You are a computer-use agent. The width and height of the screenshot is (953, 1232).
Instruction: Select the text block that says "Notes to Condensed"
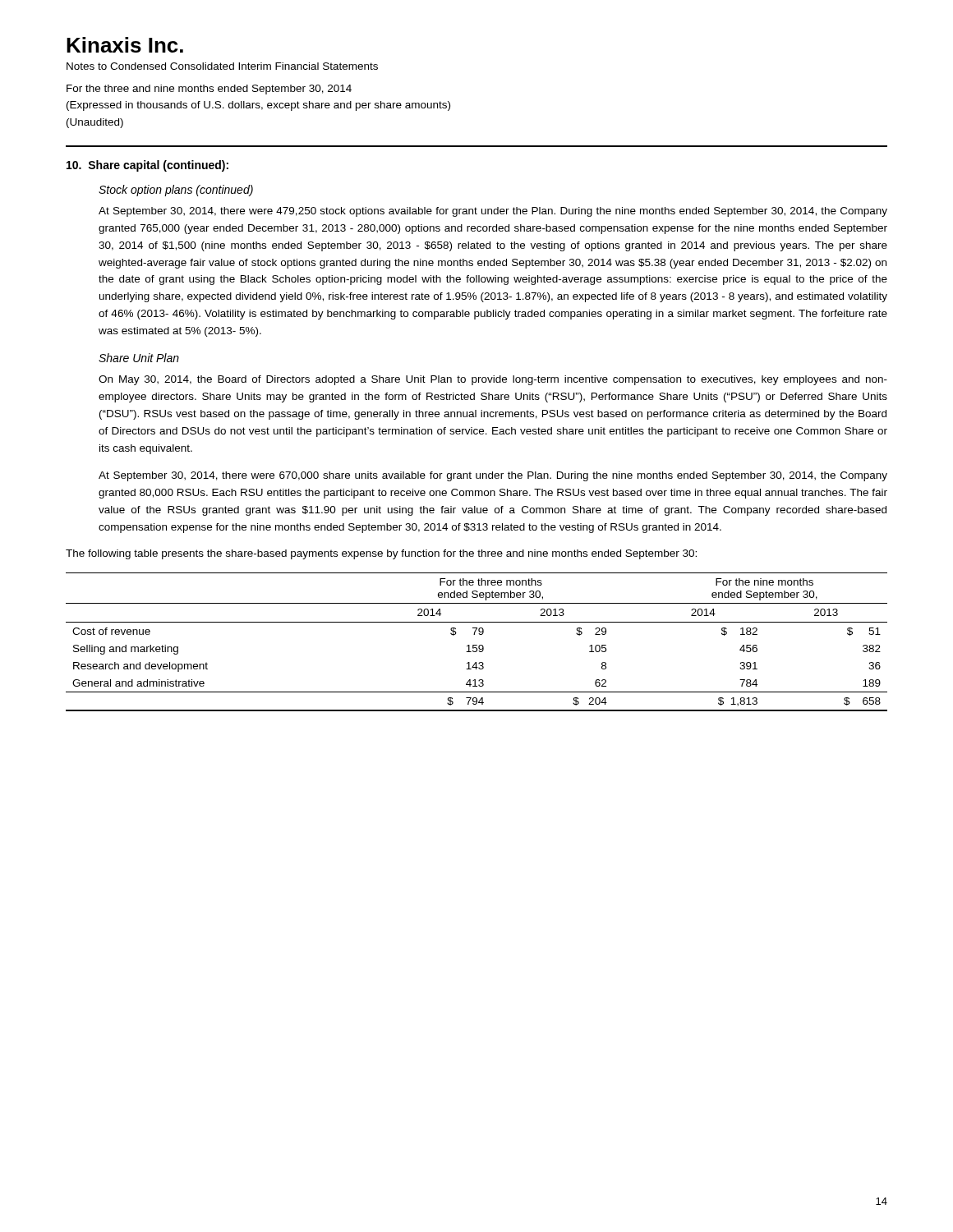pos(222,66)
